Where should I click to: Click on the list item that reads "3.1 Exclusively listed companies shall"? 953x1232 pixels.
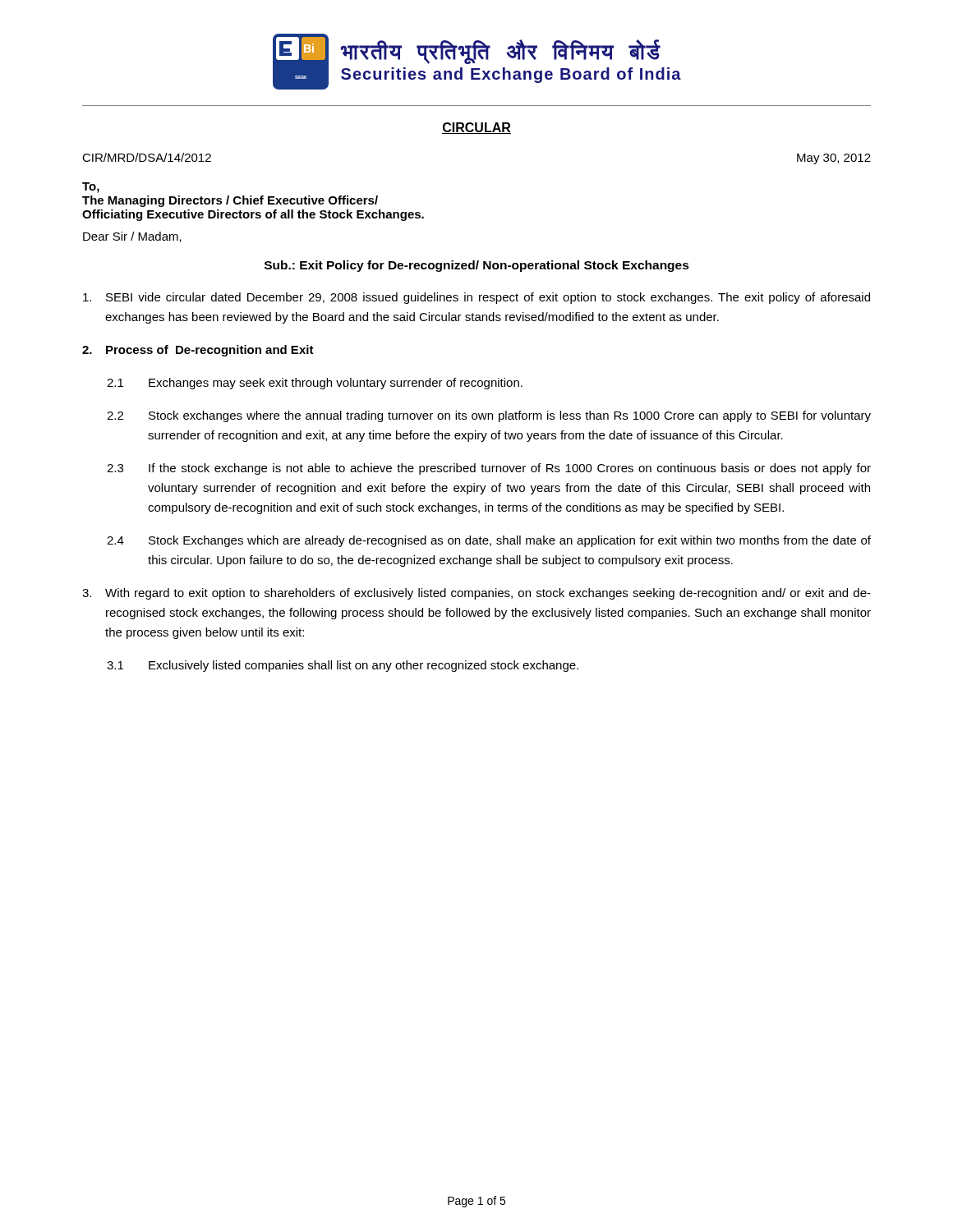(x=489, y=665)
